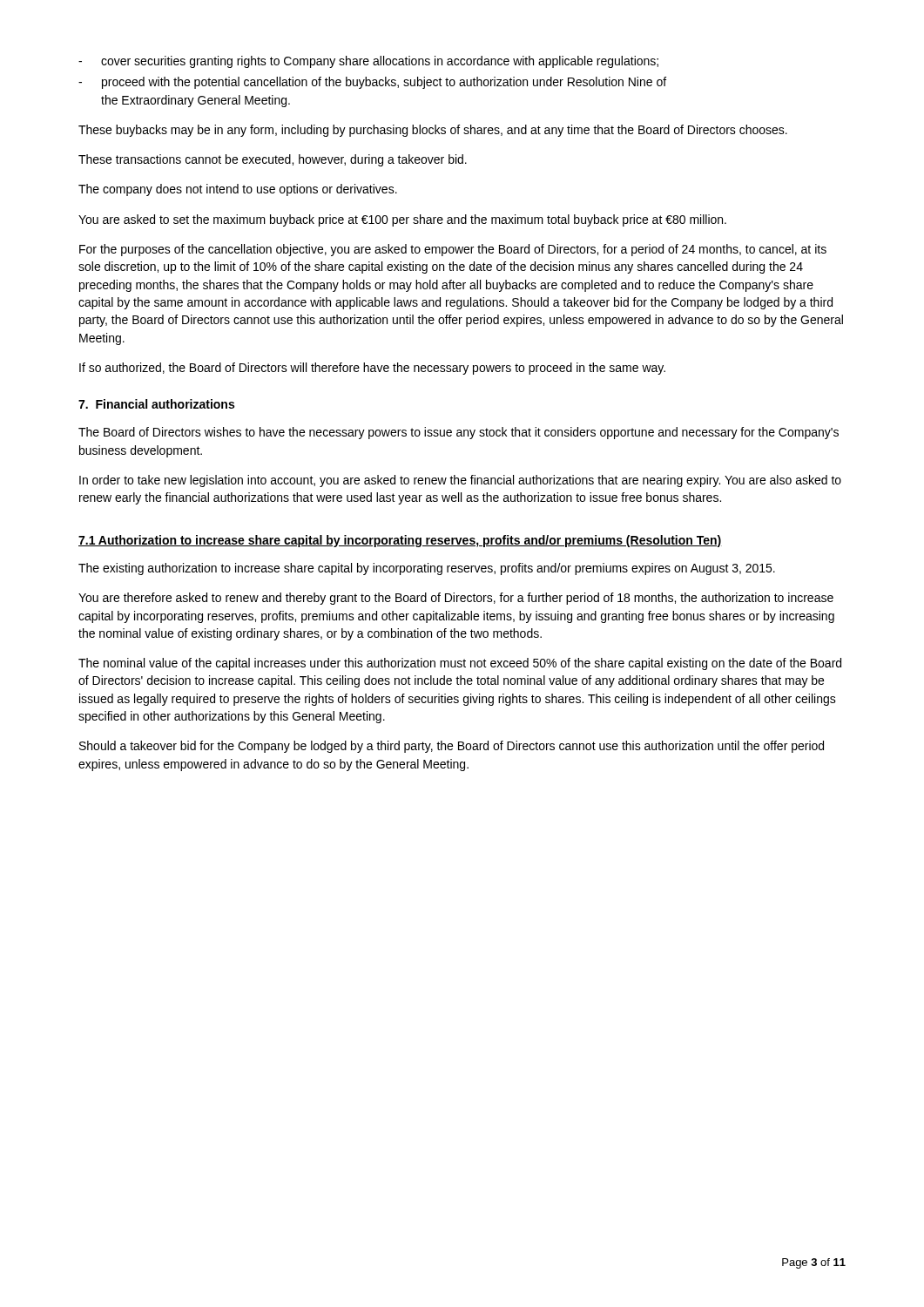Screen dimensions: 1307x924
Task: Click on the text block that reads "For the purposes of the cancellation"
Action: pos(461,293)
